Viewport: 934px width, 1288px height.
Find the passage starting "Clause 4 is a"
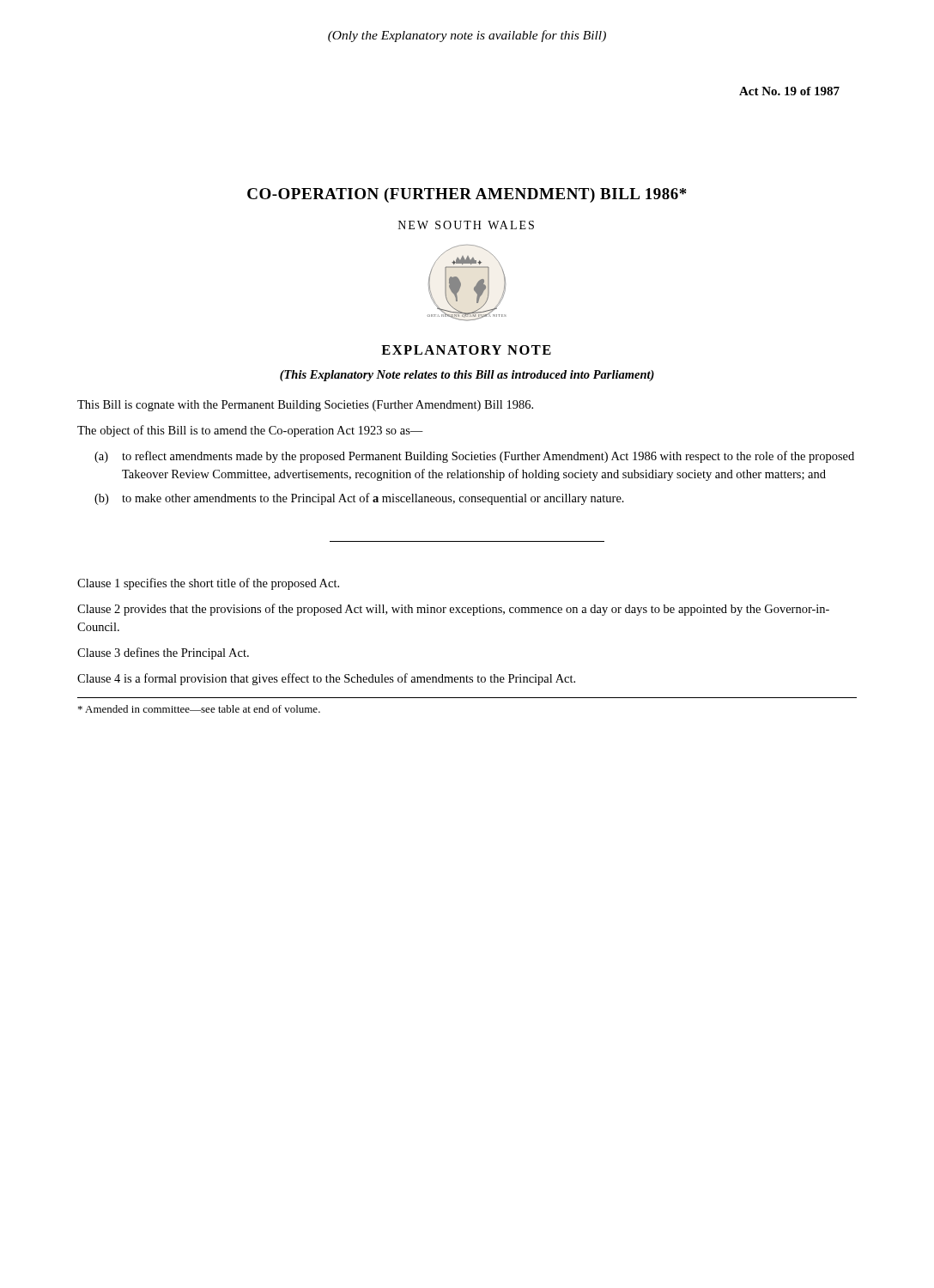[327, 678]
